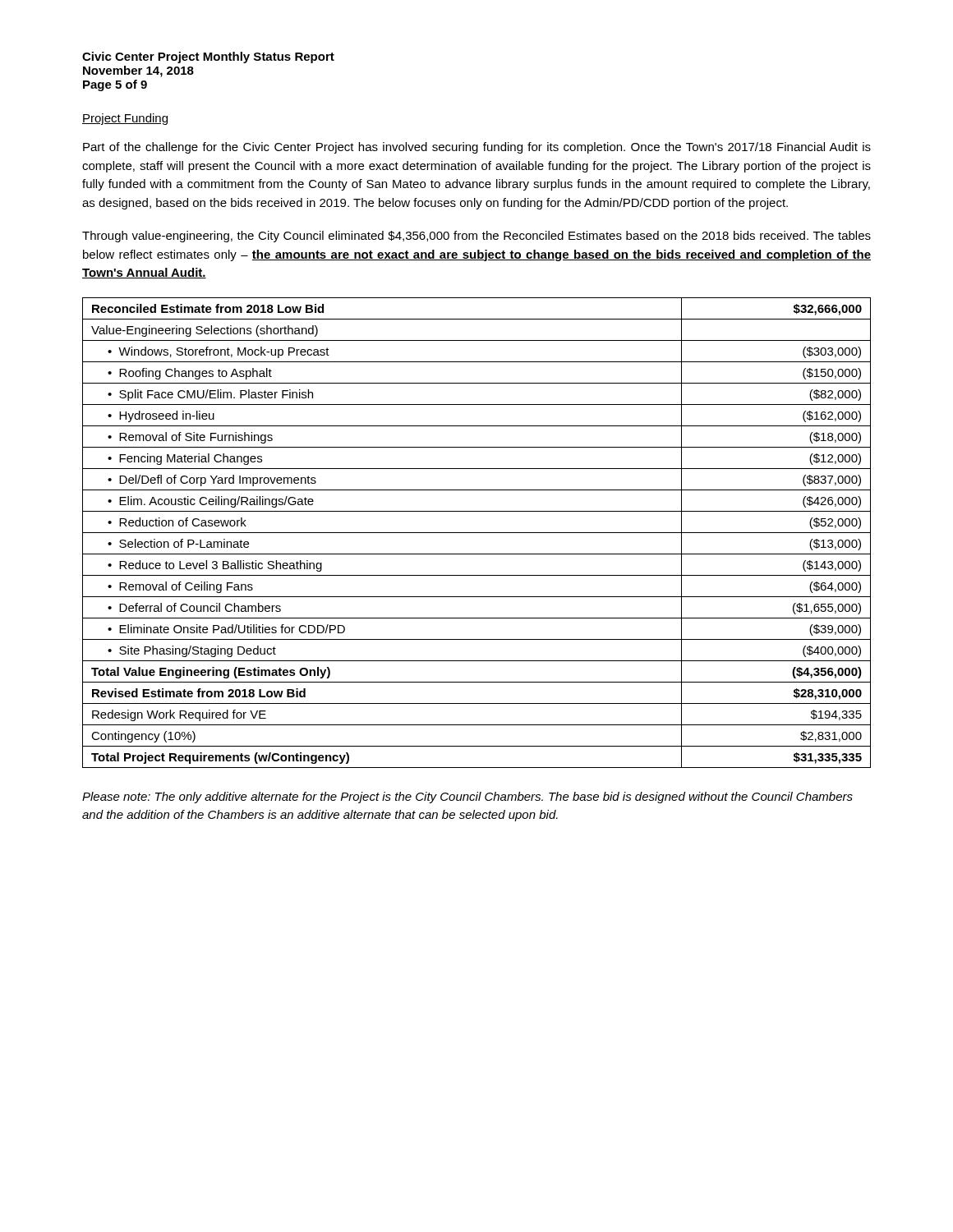The height and width of the screenshot is (1232, 953).
Task: Locate the block starting "Project Funding"
Action: pos(125,118)
